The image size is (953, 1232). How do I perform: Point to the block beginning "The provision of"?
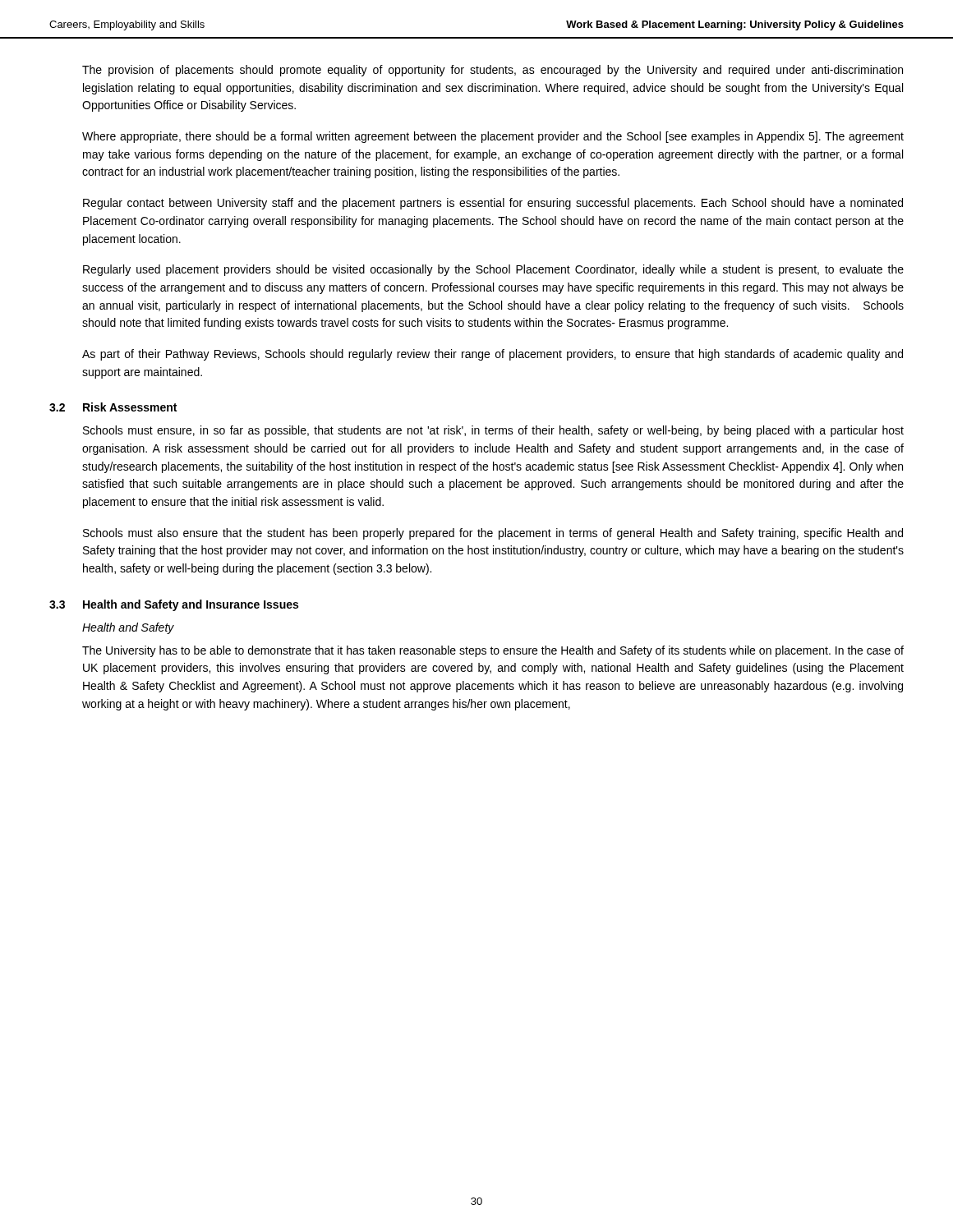(x=493, y=88)
